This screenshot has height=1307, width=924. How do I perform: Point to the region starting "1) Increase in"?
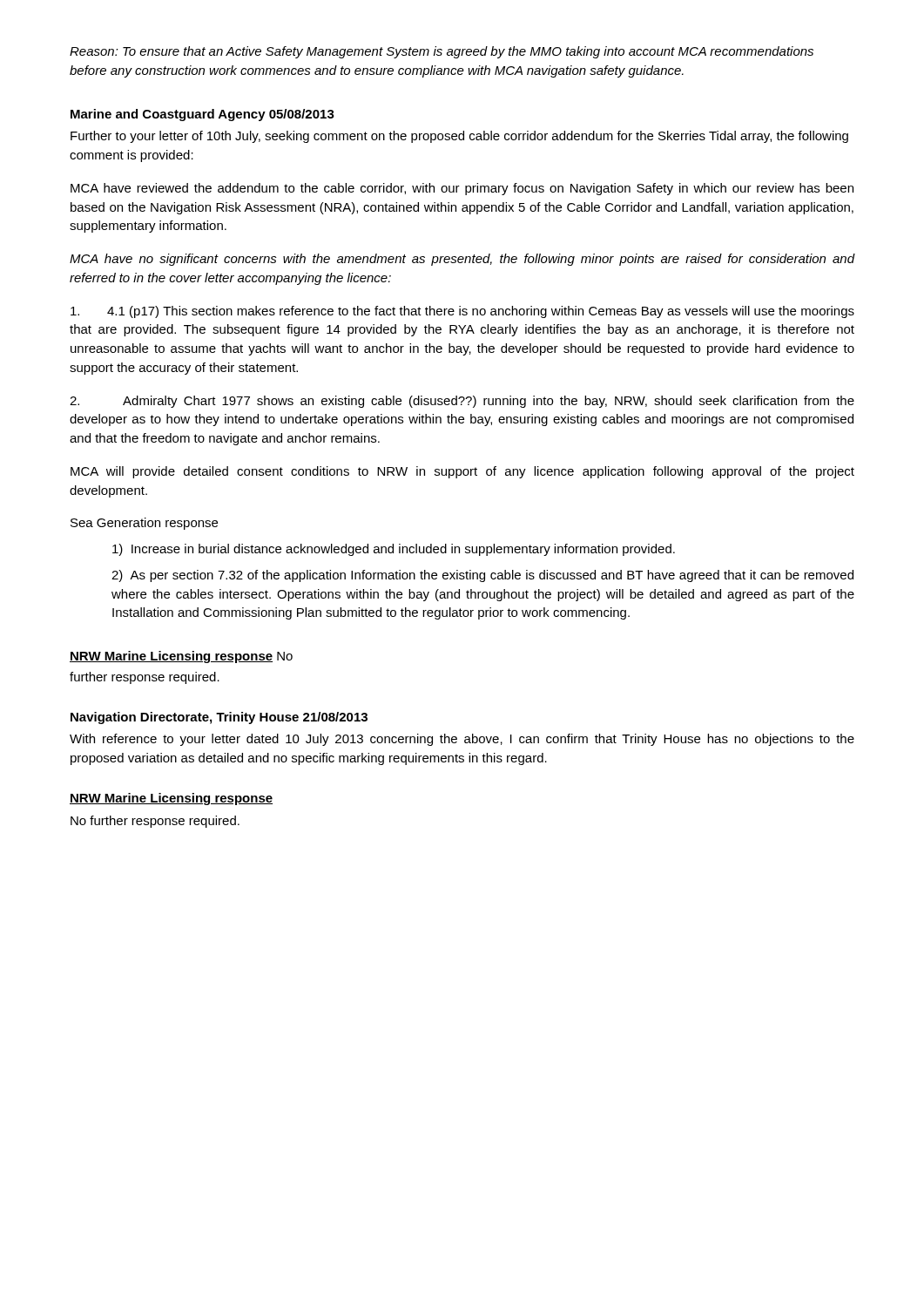[483, 549]
